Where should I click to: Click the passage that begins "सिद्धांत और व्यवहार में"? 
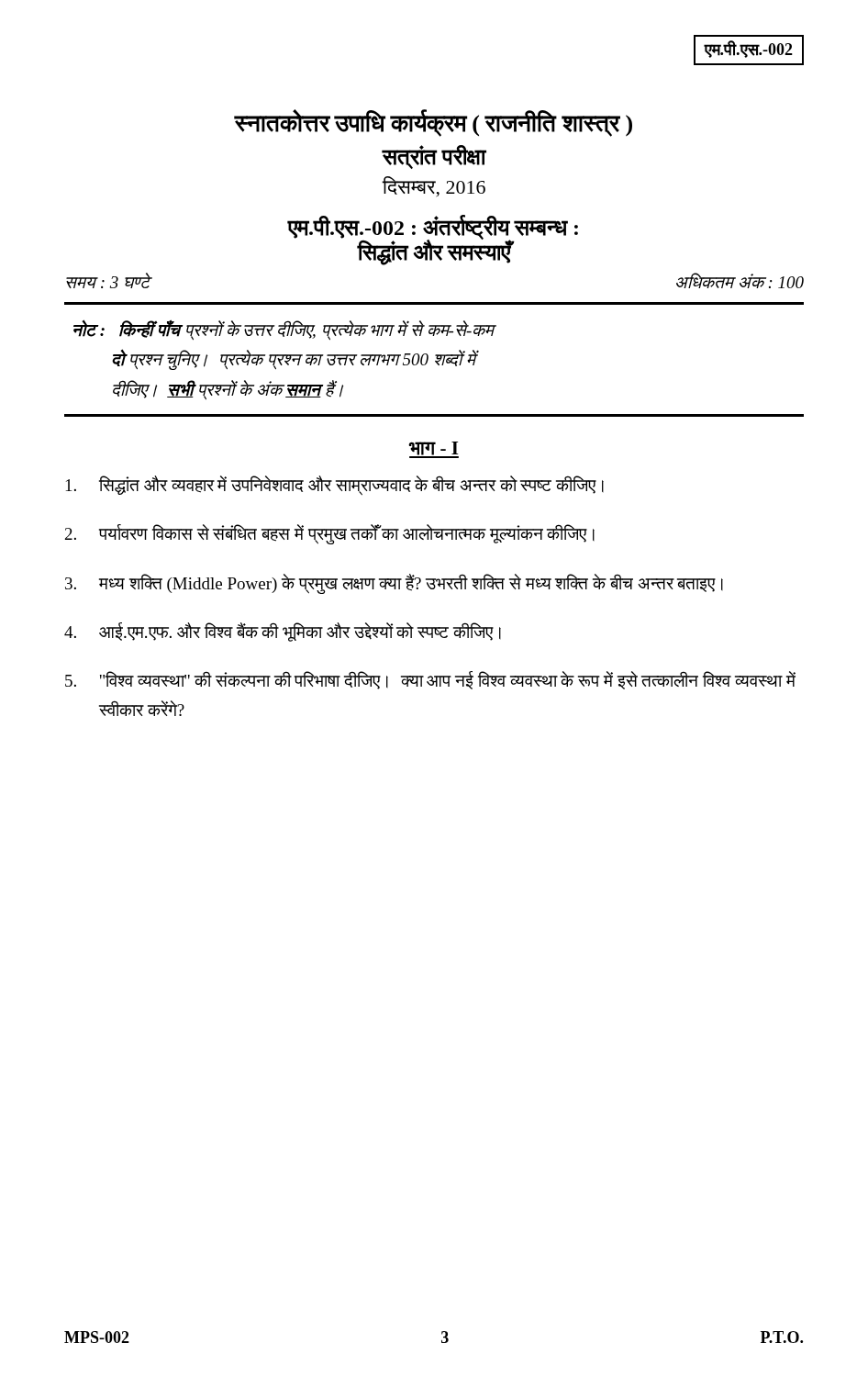click(434, 485)
